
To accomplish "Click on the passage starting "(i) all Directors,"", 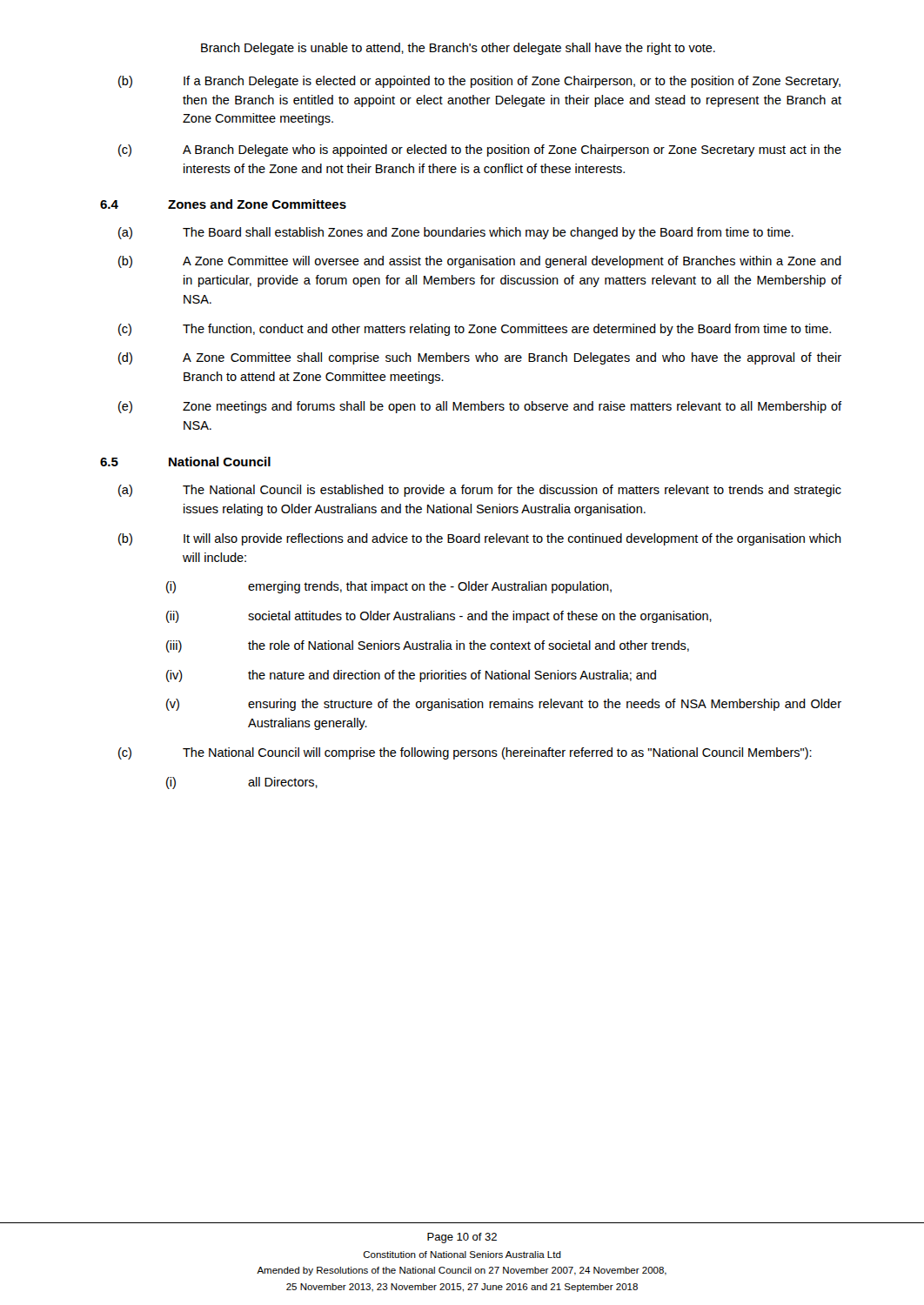I will coord(167,783).
